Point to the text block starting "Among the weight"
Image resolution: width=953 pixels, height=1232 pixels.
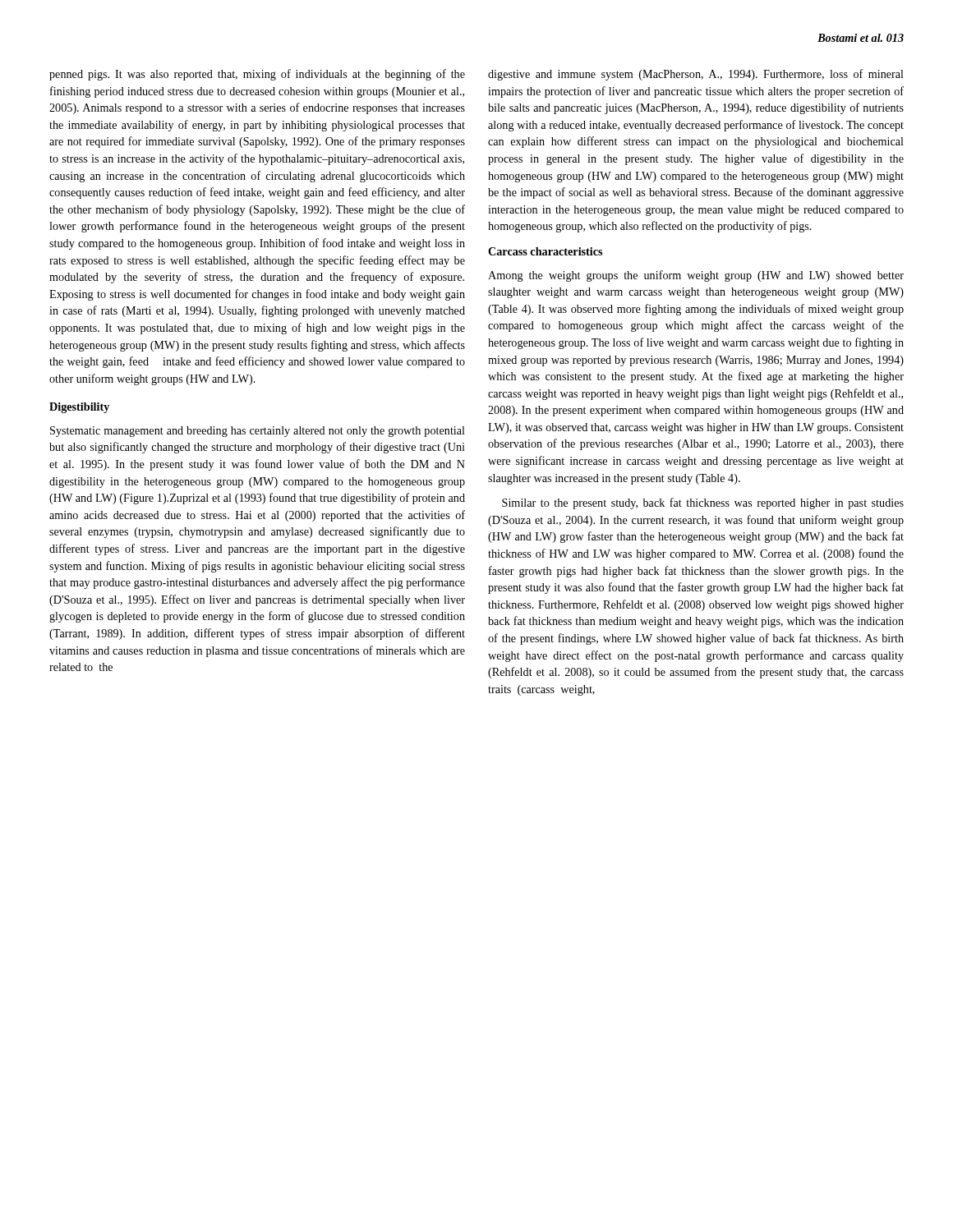(696, 482)
